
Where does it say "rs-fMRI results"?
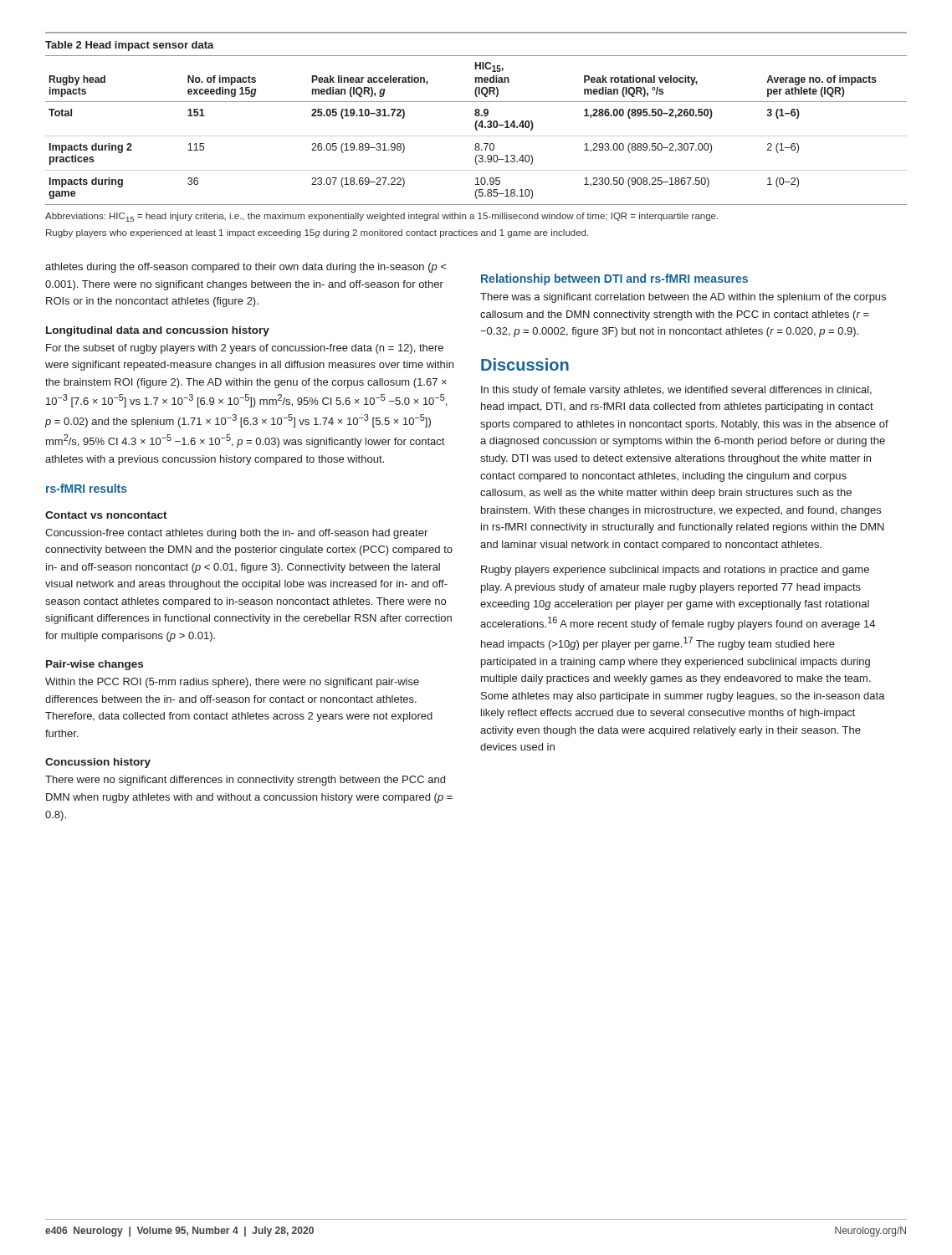[x=86, y=488]
